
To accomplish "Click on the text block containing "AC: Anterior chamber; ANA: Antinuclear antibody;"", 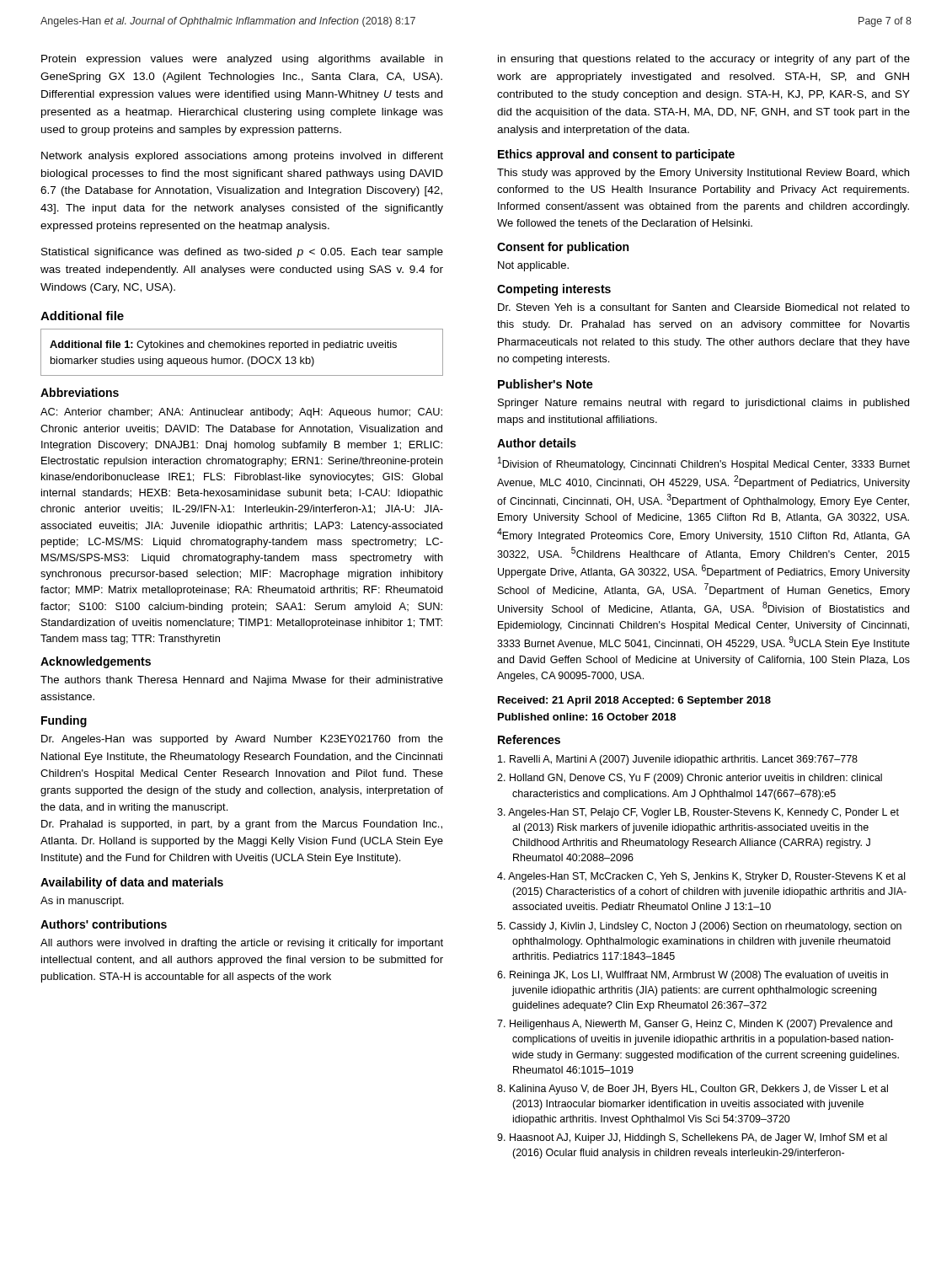I will click(x=242, y=525).
